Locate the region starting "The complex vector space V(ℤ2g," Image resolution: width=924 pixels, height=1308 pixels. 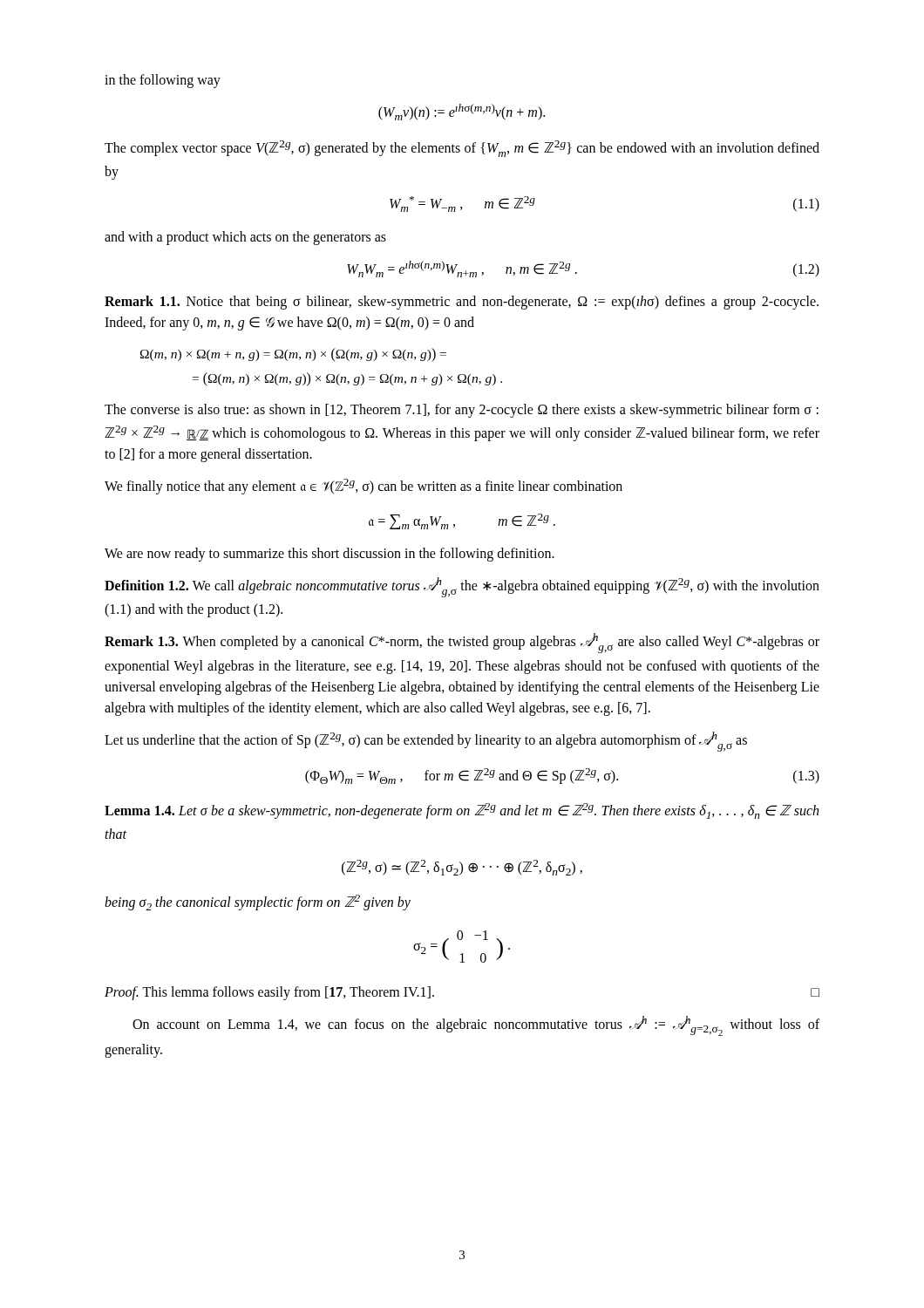click(462, 158)
